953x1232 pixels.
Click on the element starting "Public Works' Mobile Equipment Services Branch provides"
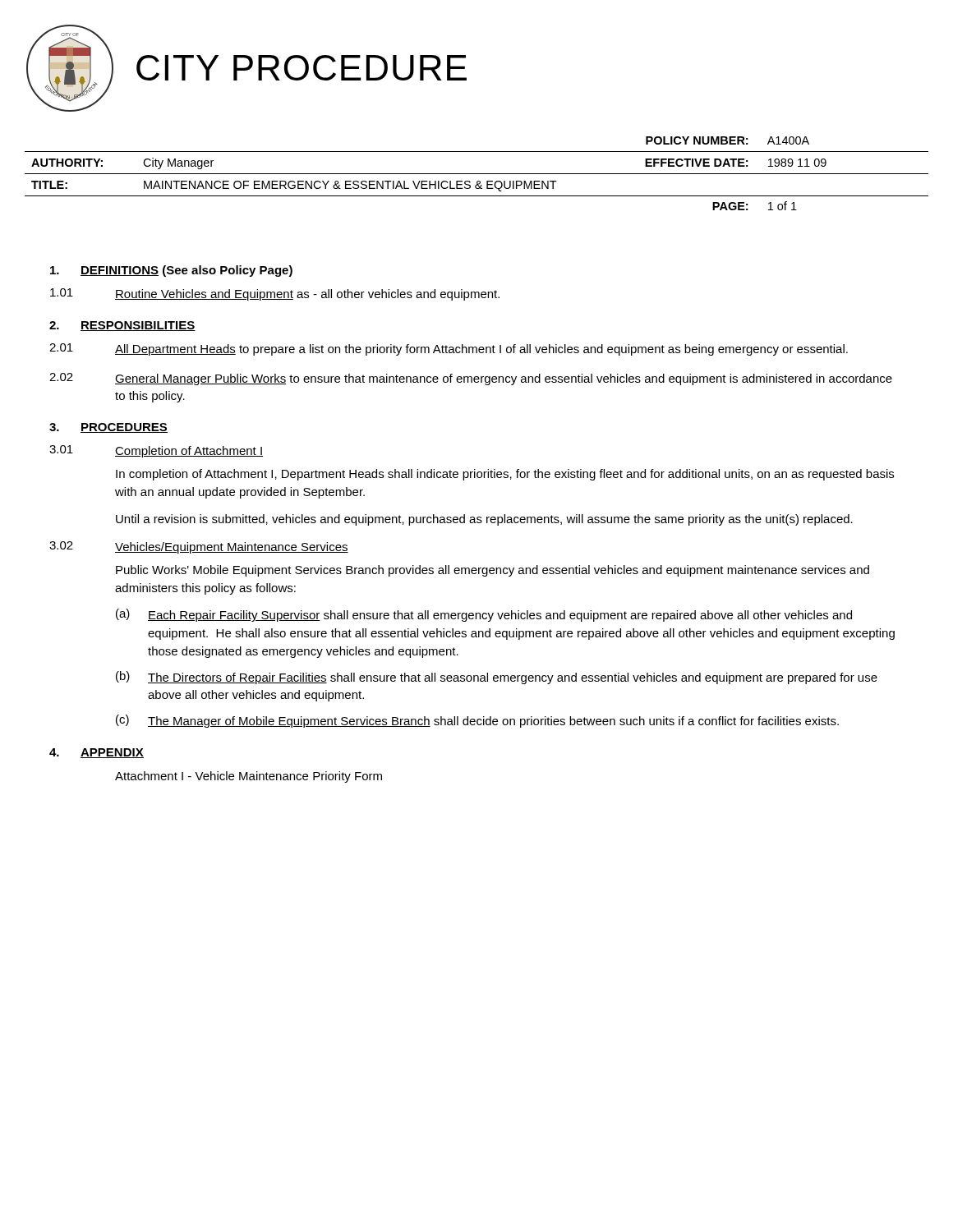(x=493, y=578)
